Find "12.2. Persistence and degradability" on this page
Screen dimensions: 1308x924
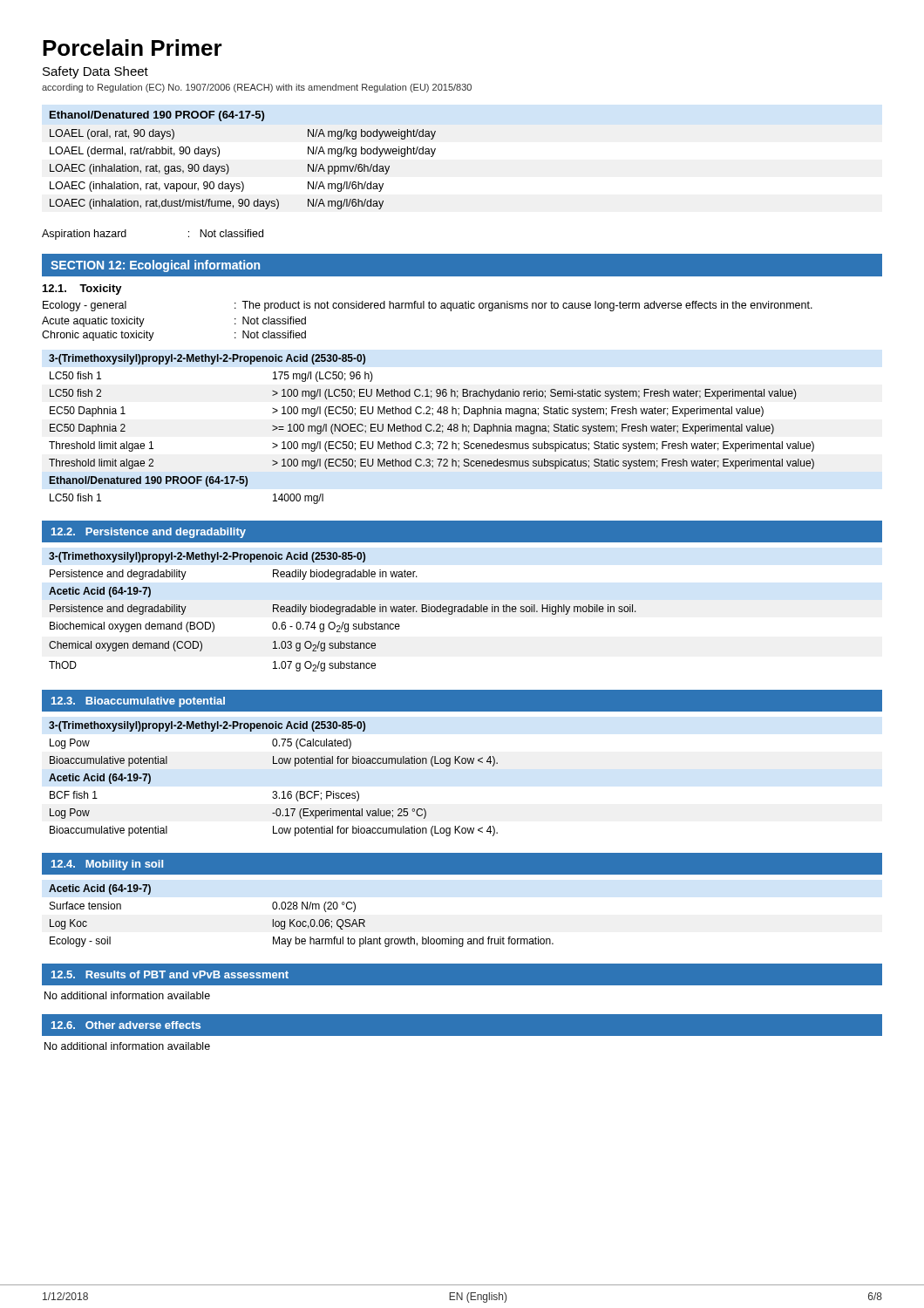(x=148, y=531)
